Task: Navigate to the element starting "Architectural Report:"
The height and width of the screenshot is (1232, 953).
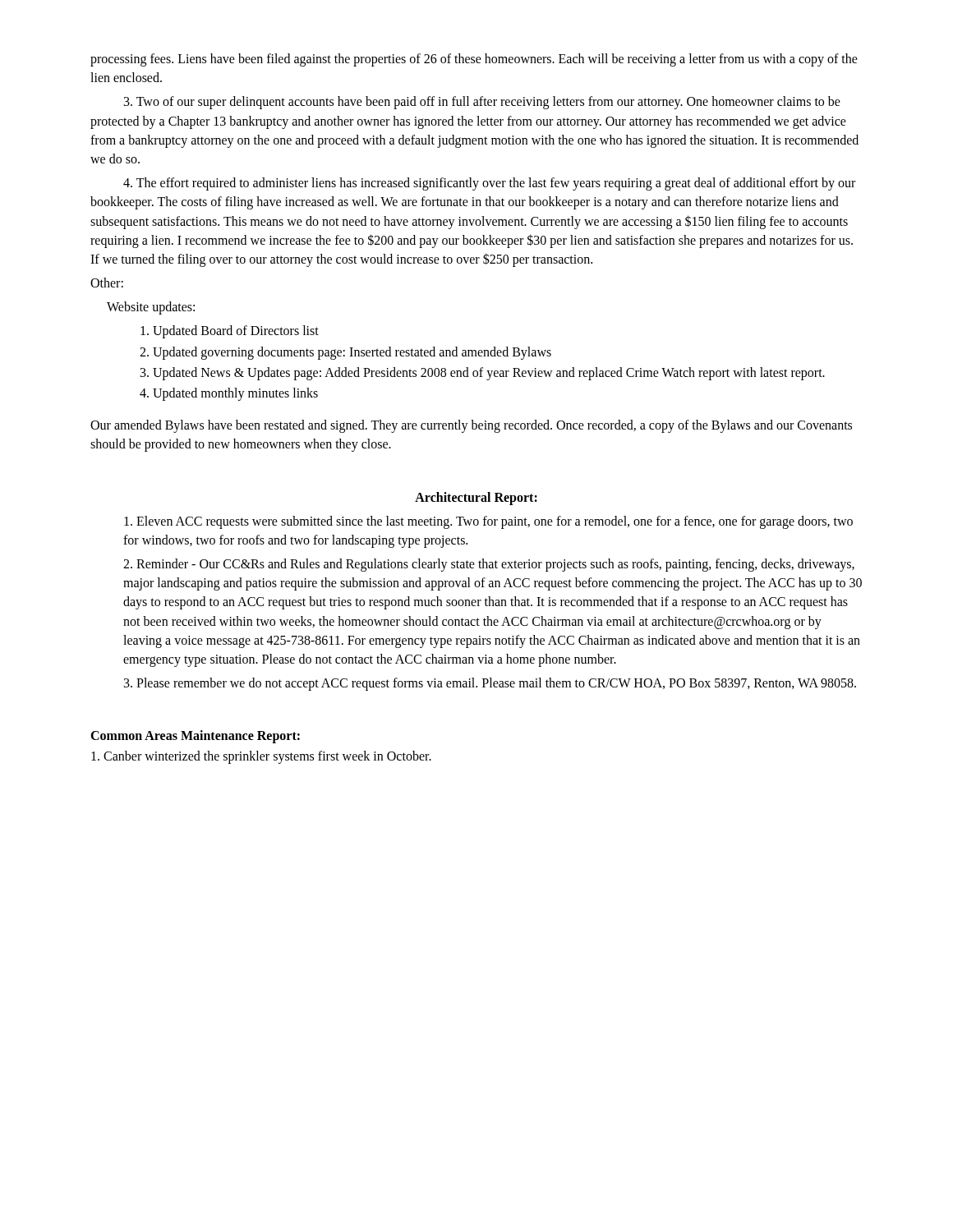Action: coord(476,497)
